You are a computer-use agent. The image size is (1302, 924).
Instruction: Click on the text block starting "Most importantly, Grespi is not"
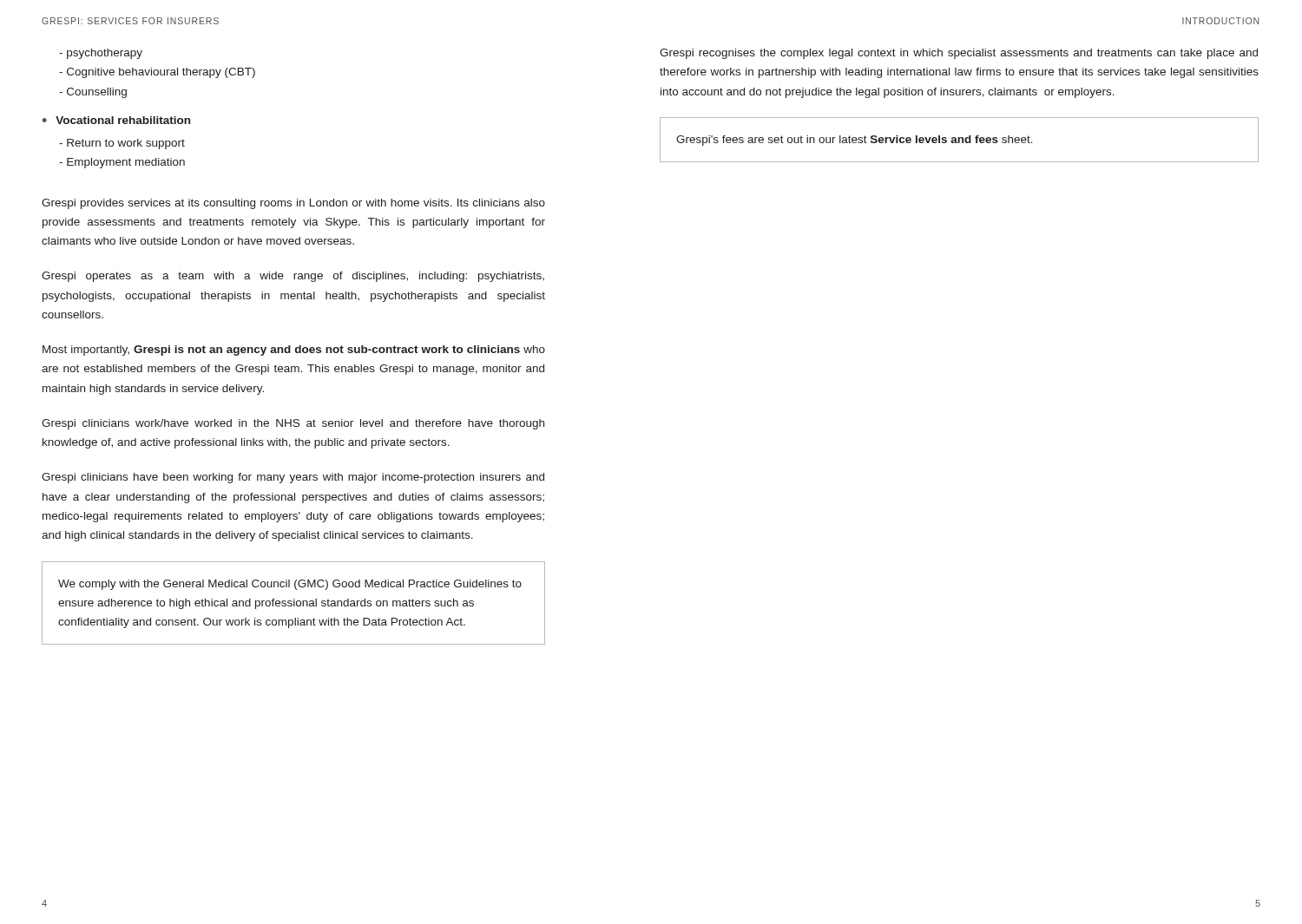point(293,369)
